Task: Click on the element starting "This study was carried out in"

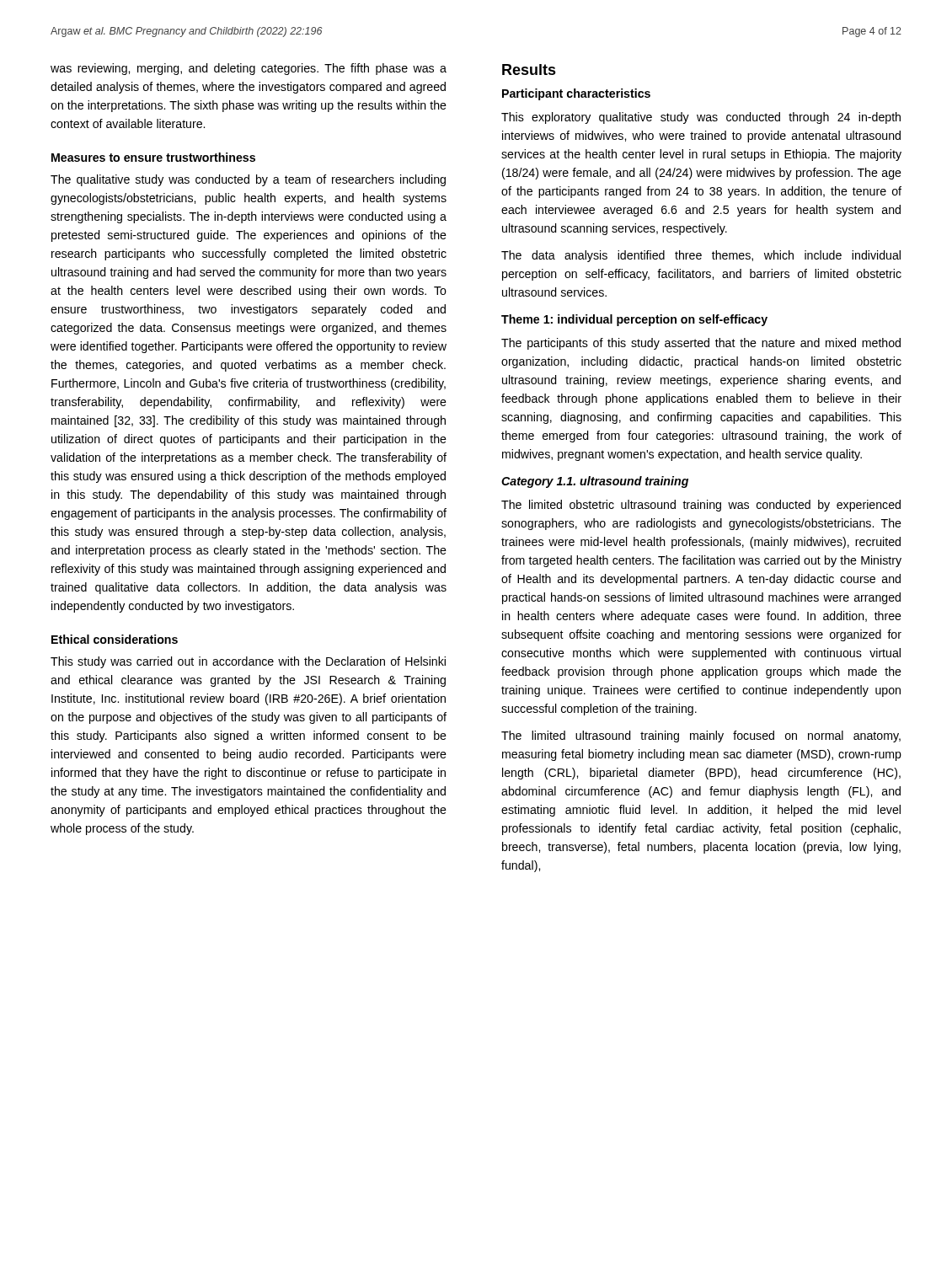Action: [x=249, y=745]
